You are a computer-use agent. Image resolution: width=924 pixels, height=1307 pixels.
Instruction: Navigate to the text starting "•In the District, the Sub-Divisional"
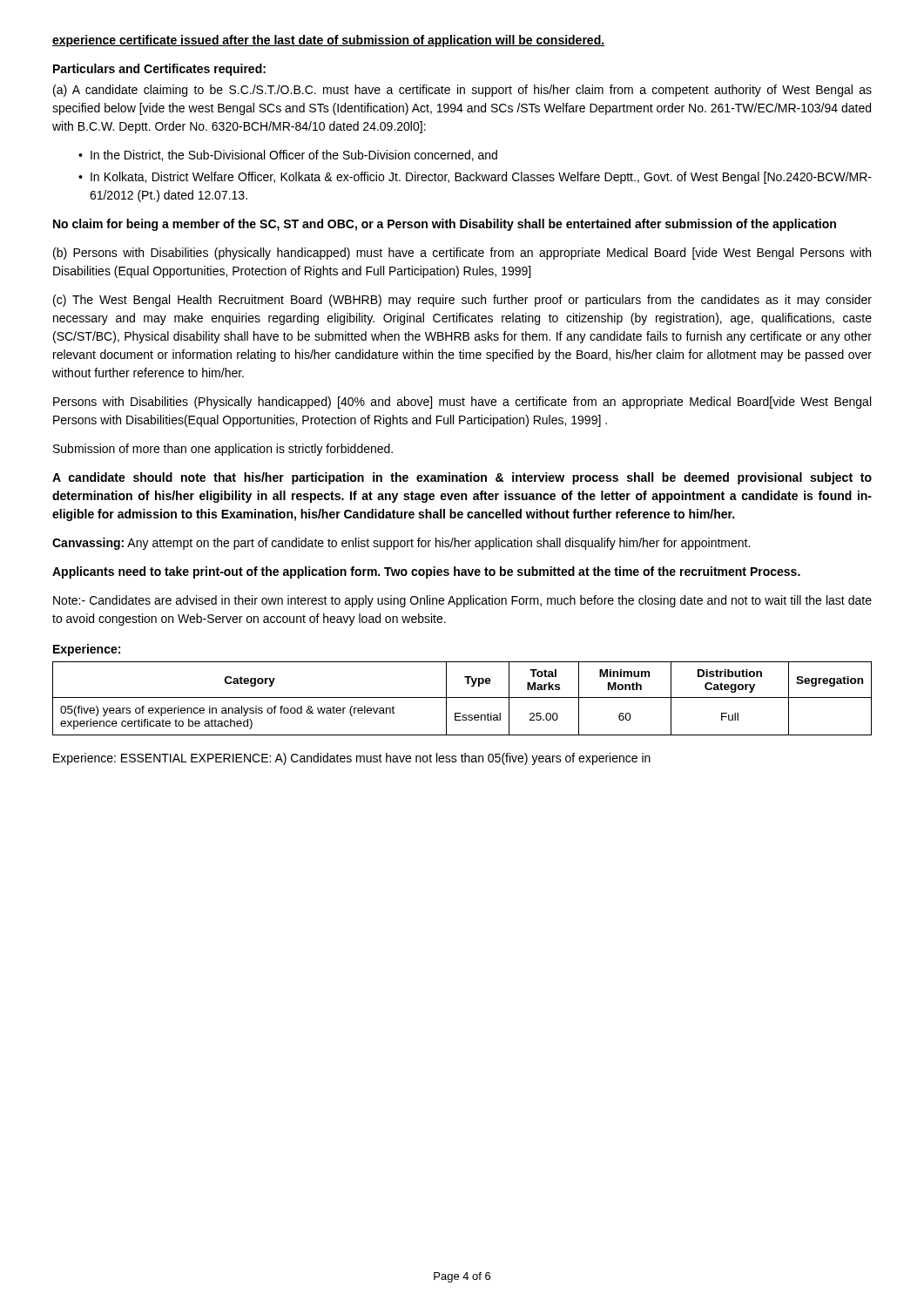tap(288, 156)
